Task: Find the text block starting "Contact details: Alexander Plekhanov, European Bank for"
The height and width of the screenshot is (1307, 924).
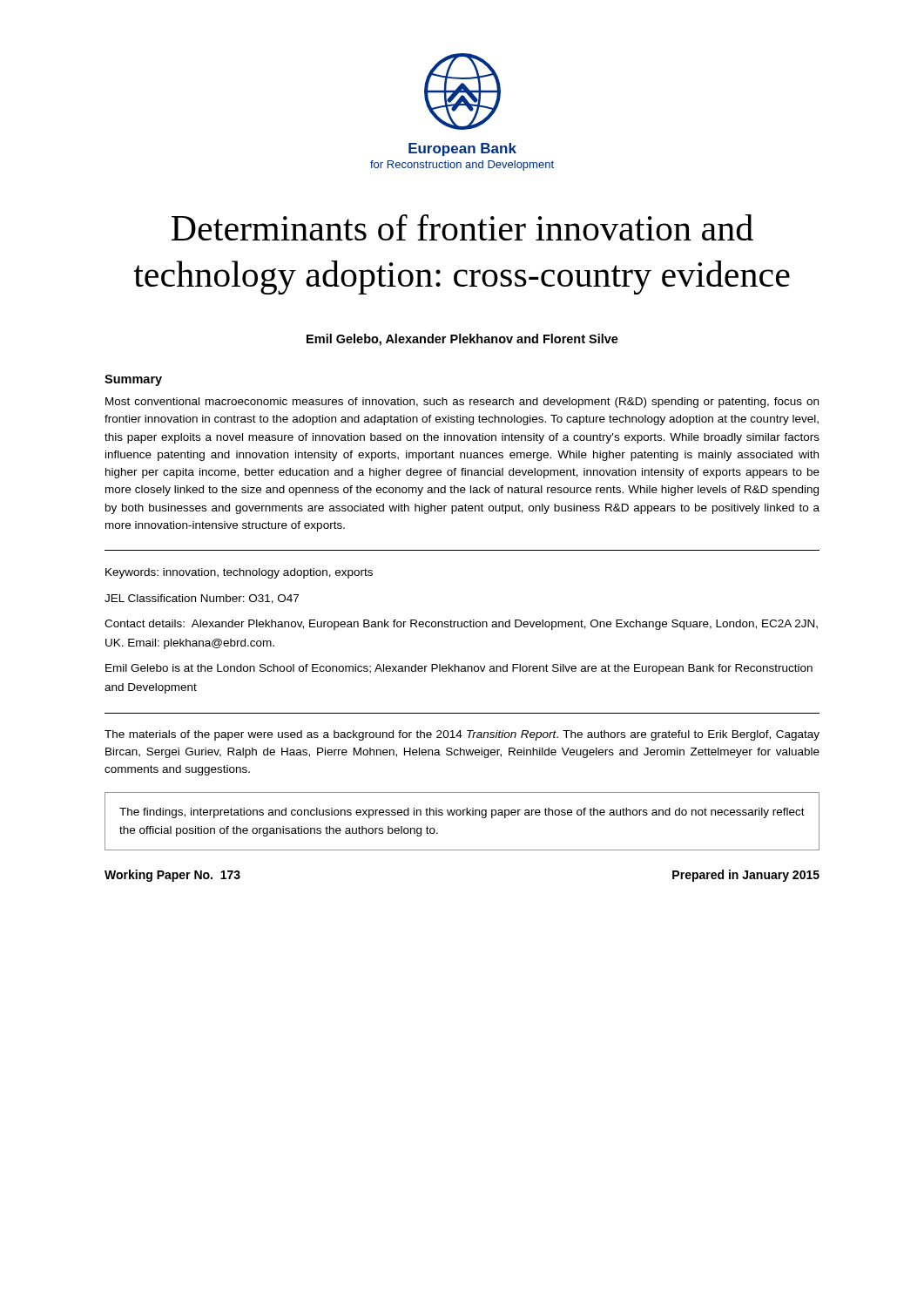Action: click(462, 633)
